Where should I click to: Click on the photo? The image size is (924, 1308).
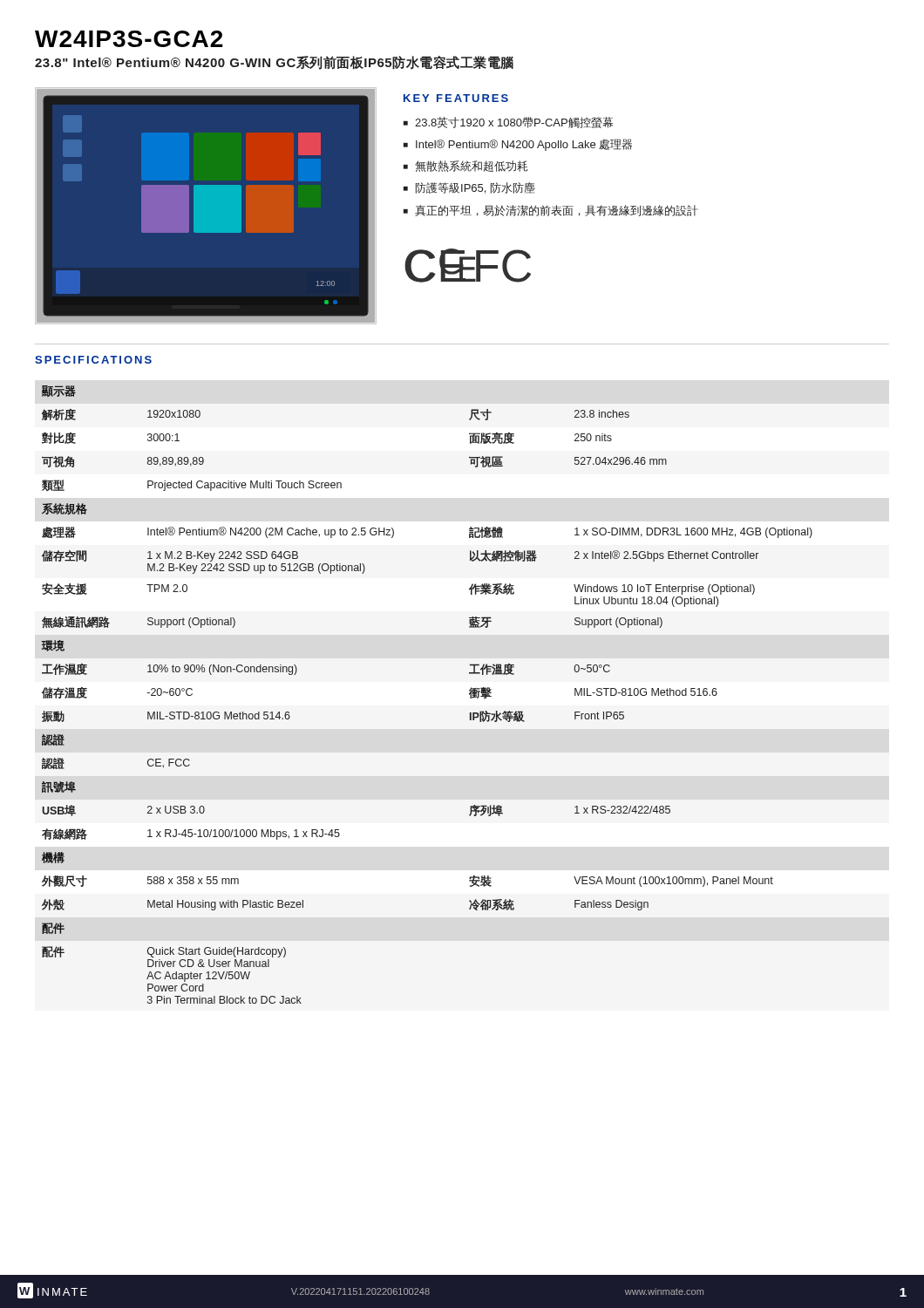[x=206, y=206]
